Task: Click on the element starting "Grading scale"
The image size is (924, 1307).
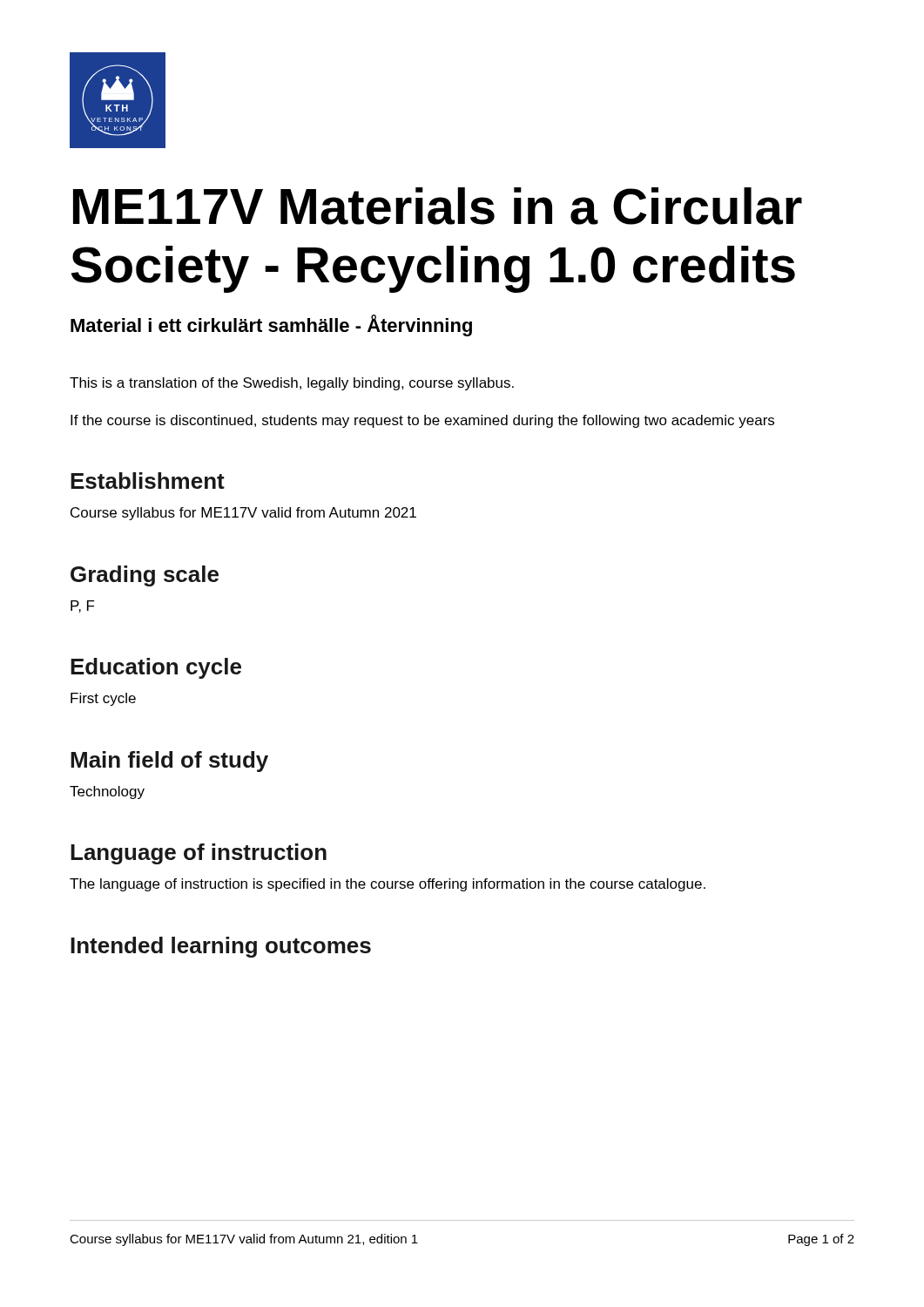Action: [x=145, y=576]
